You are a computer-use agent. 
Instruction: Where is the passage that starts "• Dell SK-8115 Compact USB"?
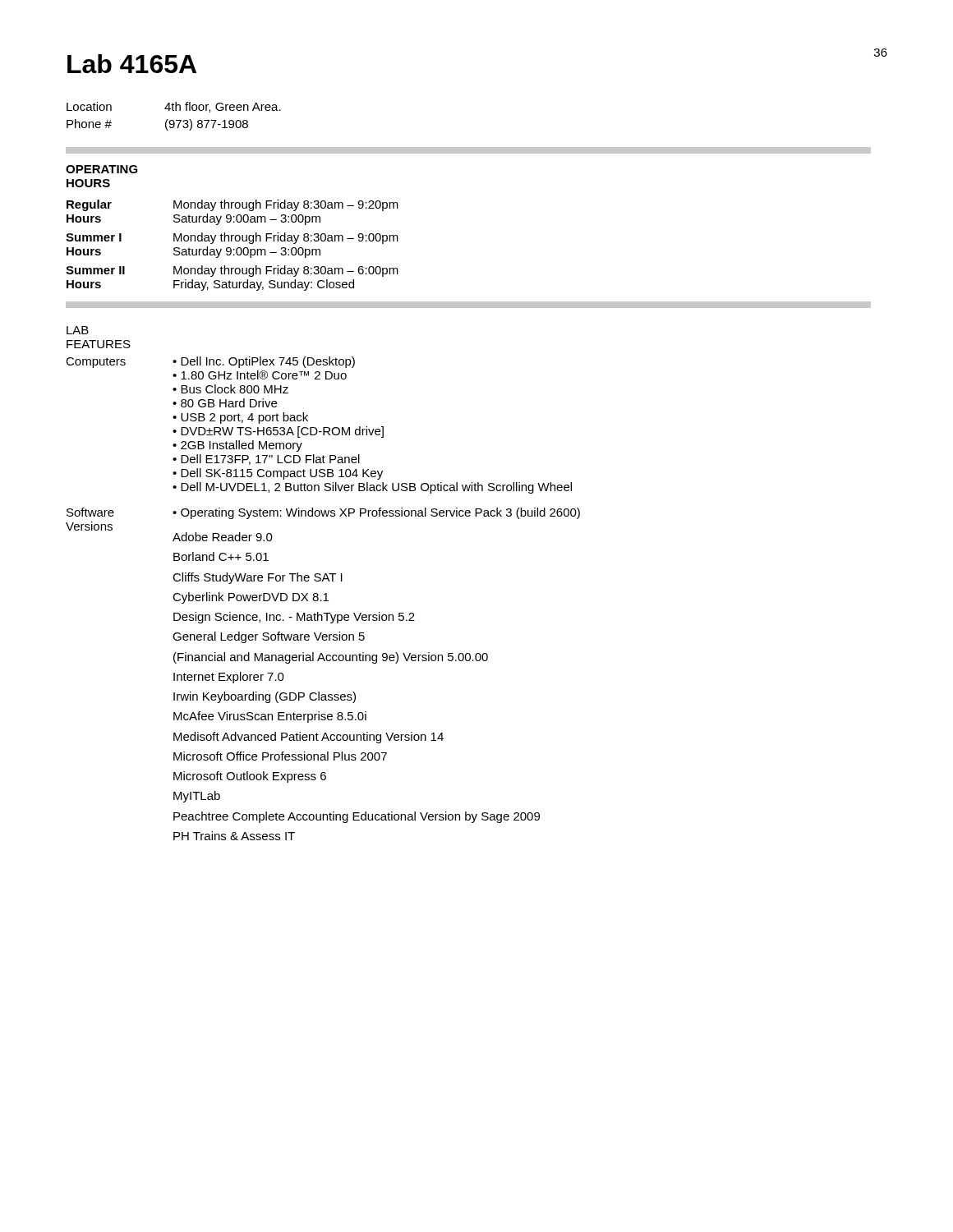click(278, 473)
